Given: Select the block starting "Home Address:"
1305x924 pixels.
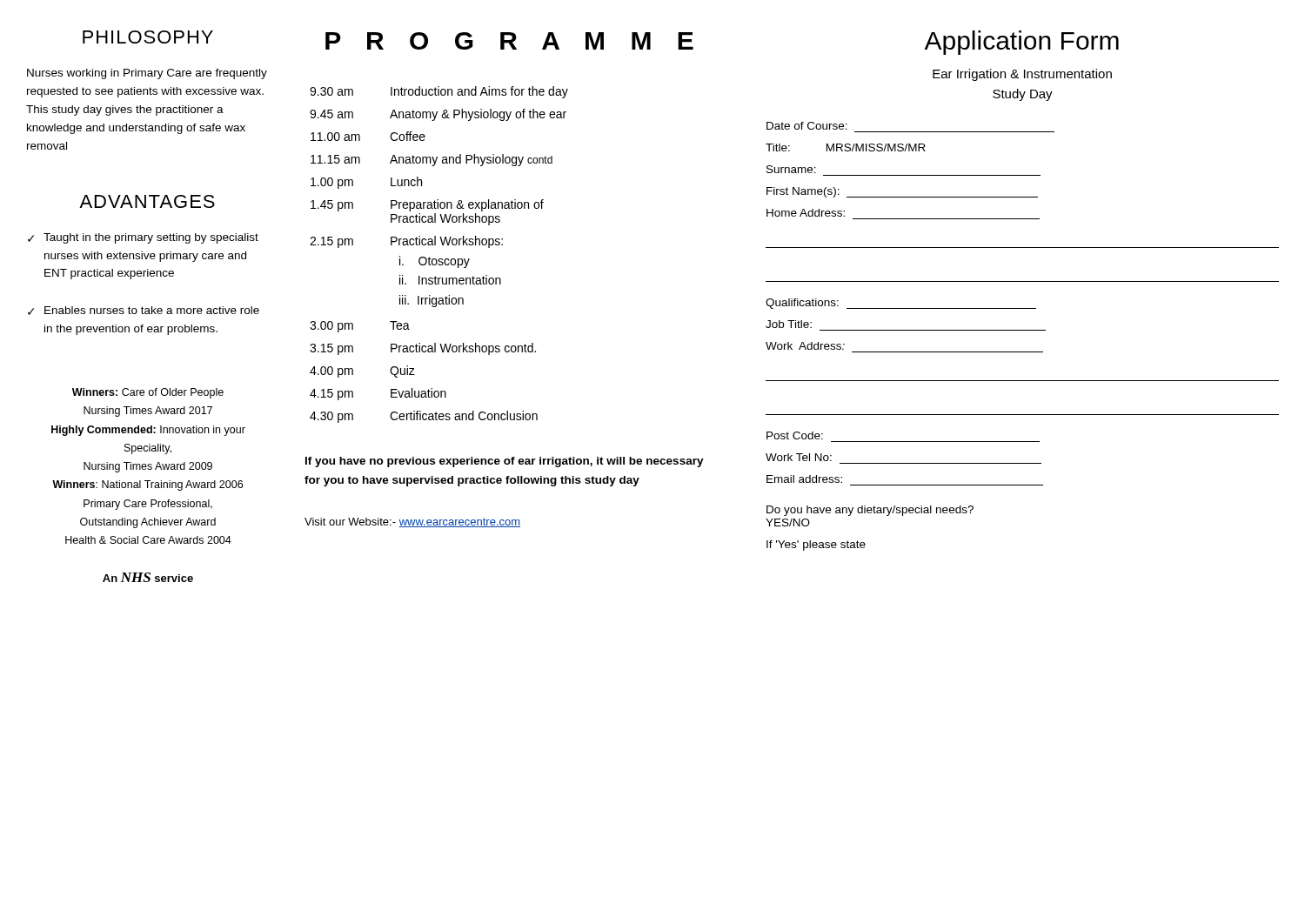Looking at the screenshot, I should click(903, 213).
